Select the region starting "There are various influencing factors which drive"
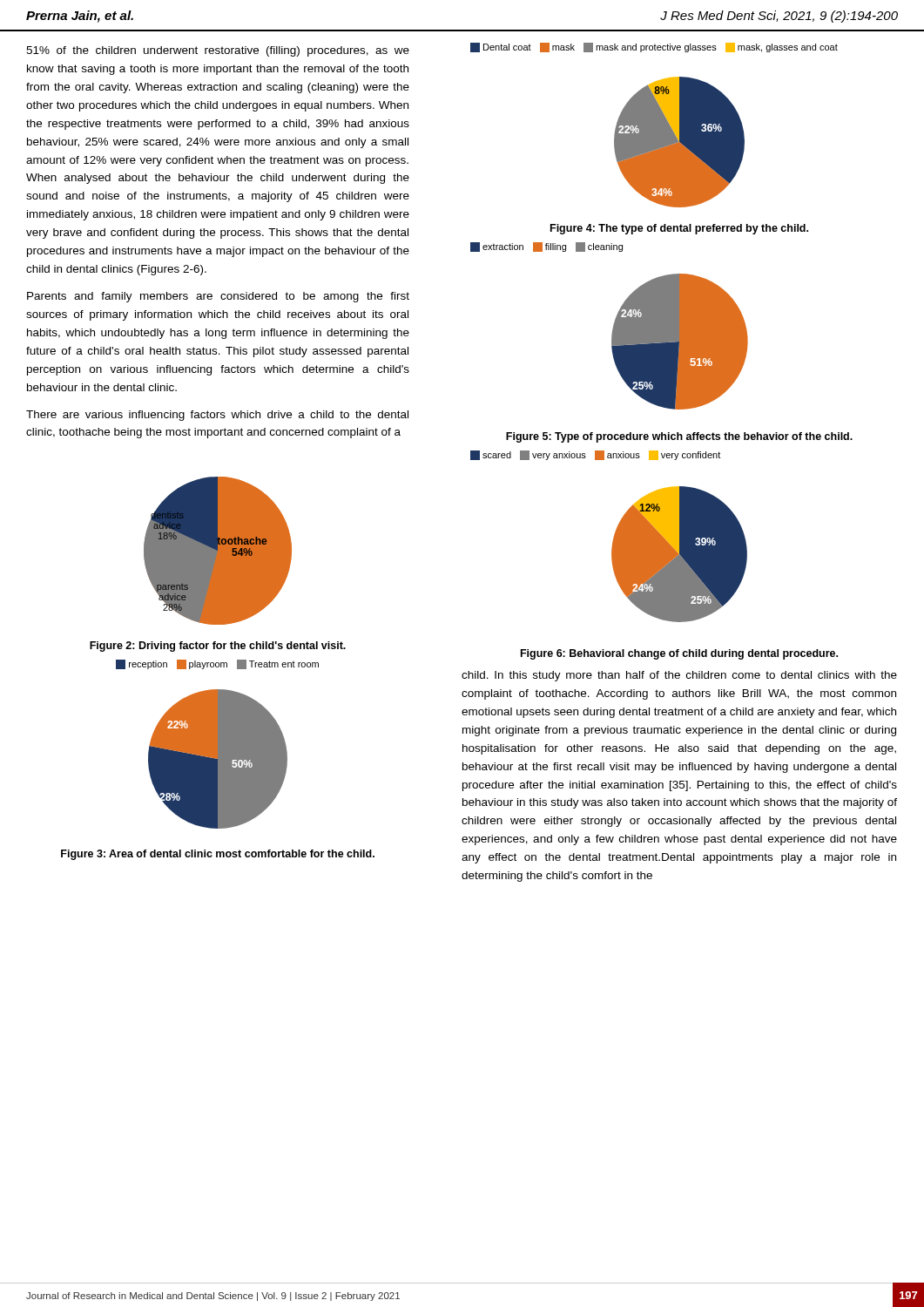This screenshot has width=924, height=1307. [x=218, y=423]
